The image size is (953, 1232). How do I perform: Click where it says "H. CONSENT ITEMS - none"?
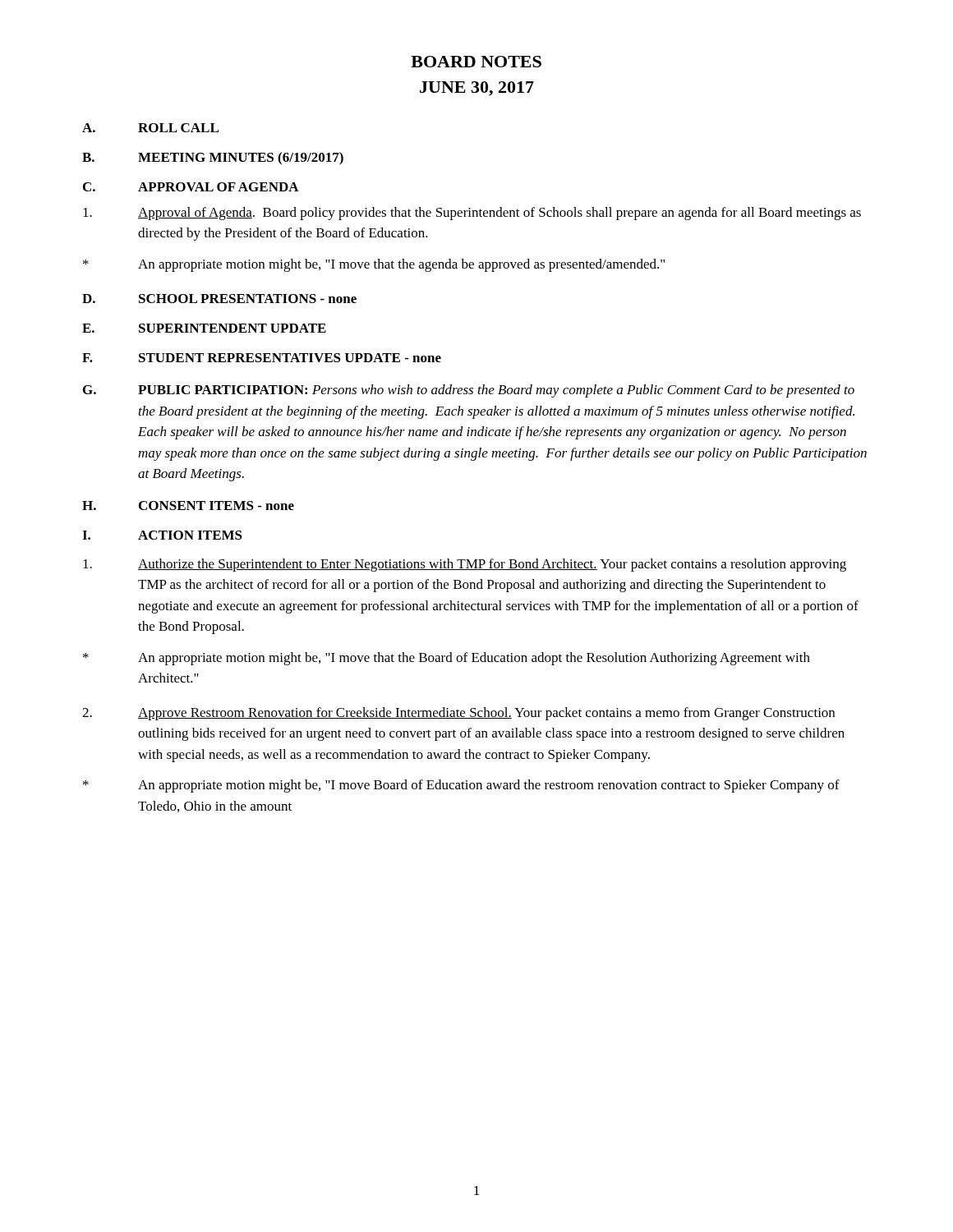[x=188, y=506]
